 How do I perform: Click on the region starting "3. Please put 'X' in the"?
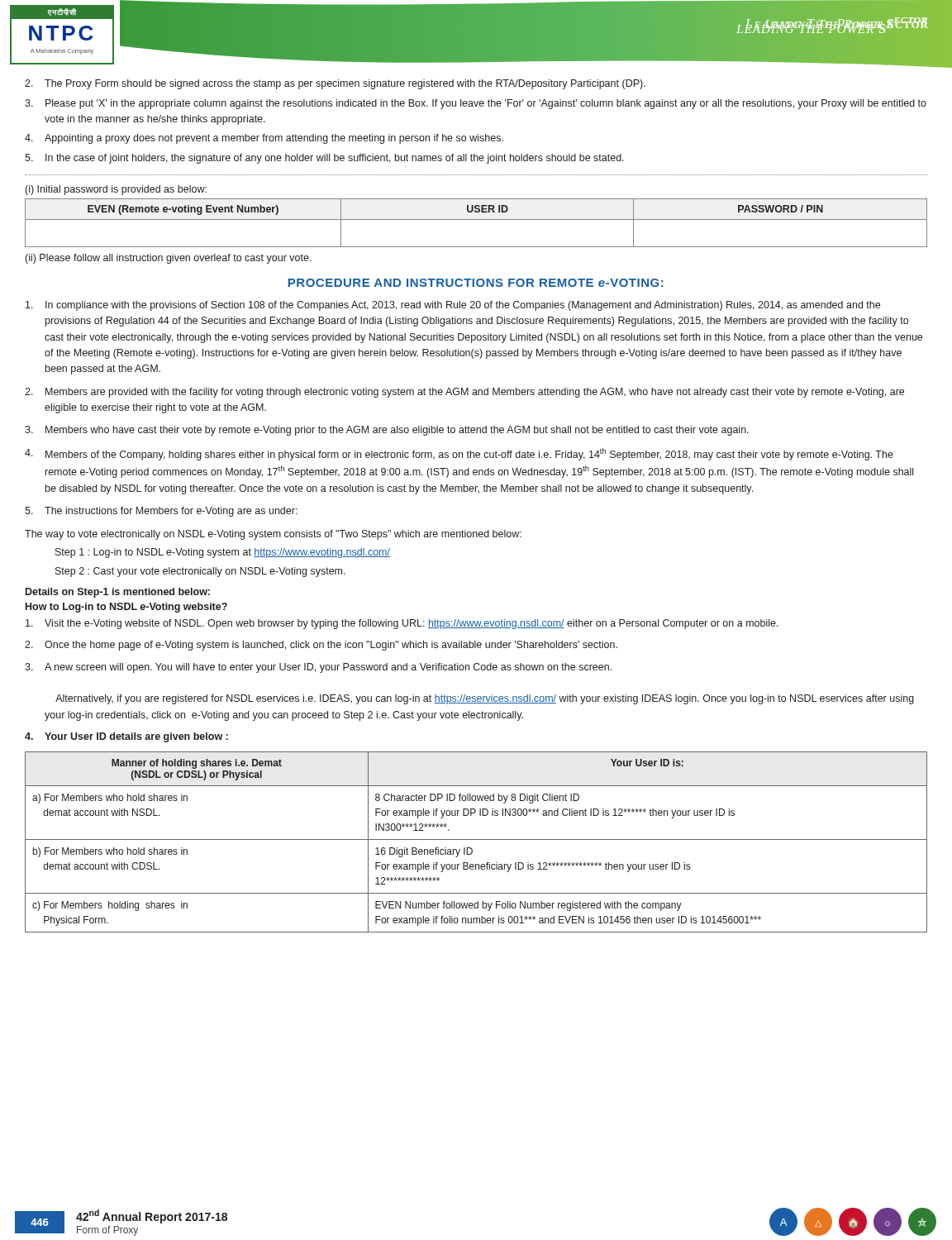pos(476,110)
